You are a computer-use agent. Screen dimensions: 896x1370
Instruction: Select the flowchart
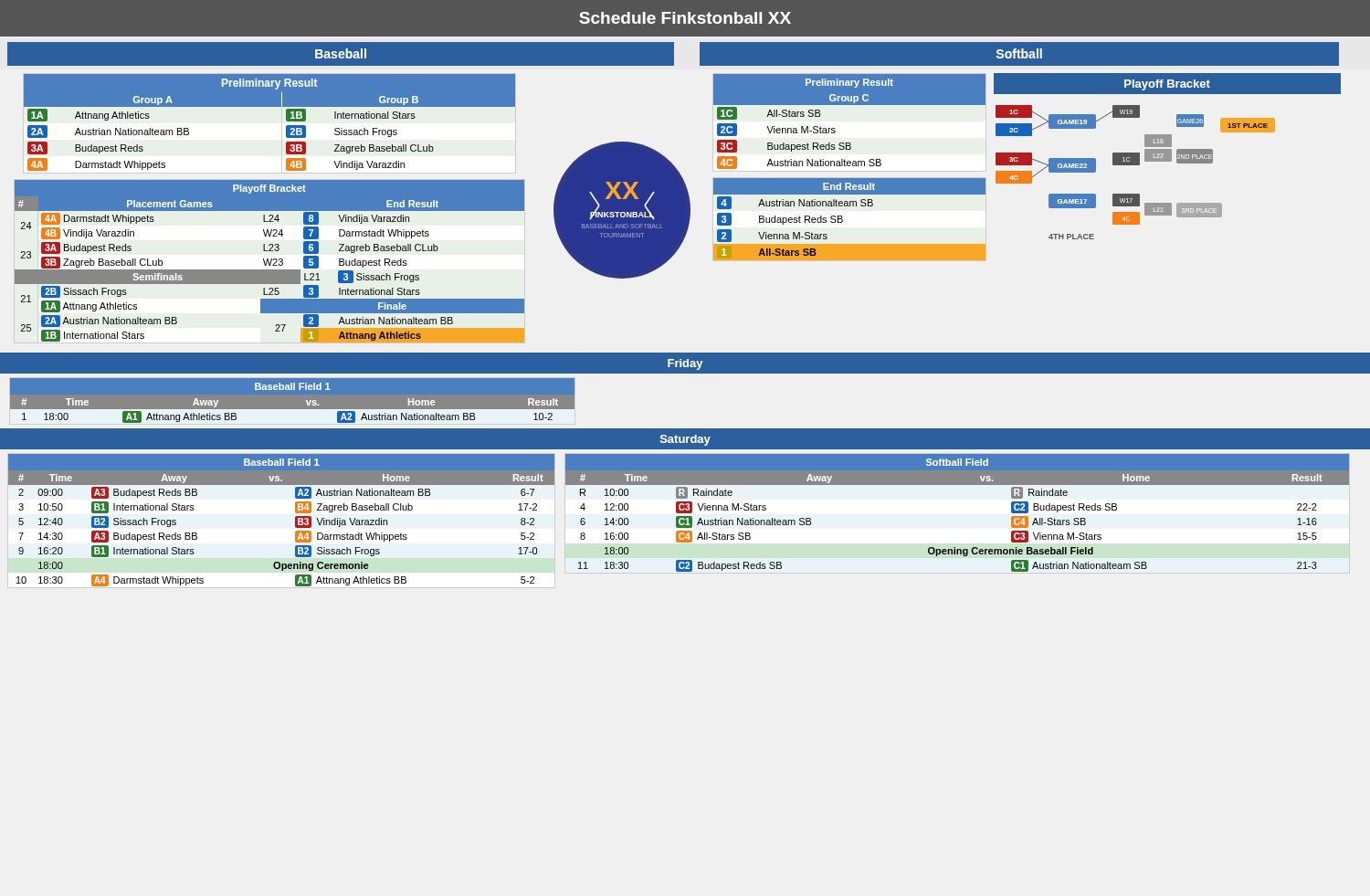click(x=1162, y=180)
